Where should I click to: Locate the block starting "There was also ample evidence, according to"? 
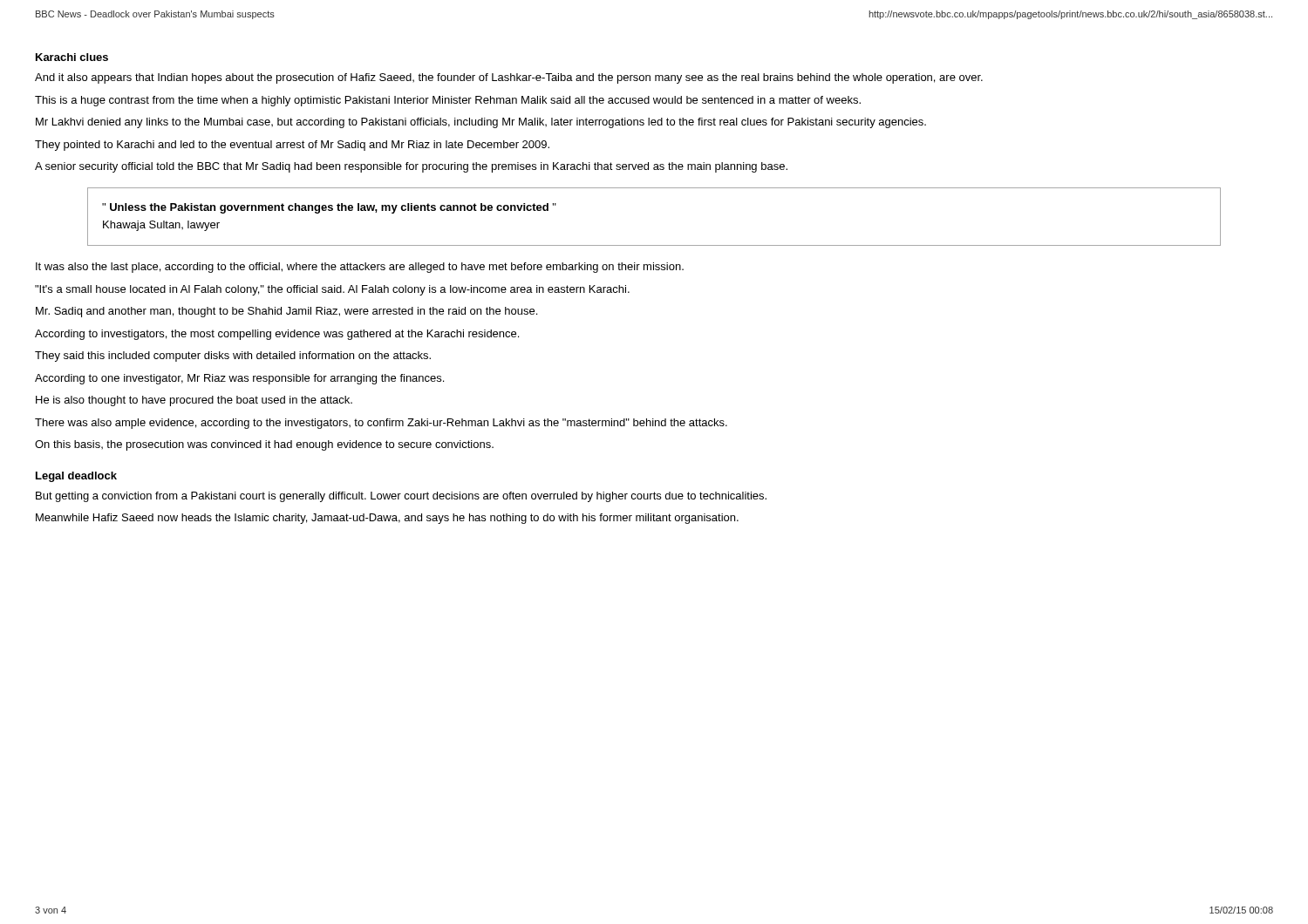pyautogui.click(x=381, y=422)
